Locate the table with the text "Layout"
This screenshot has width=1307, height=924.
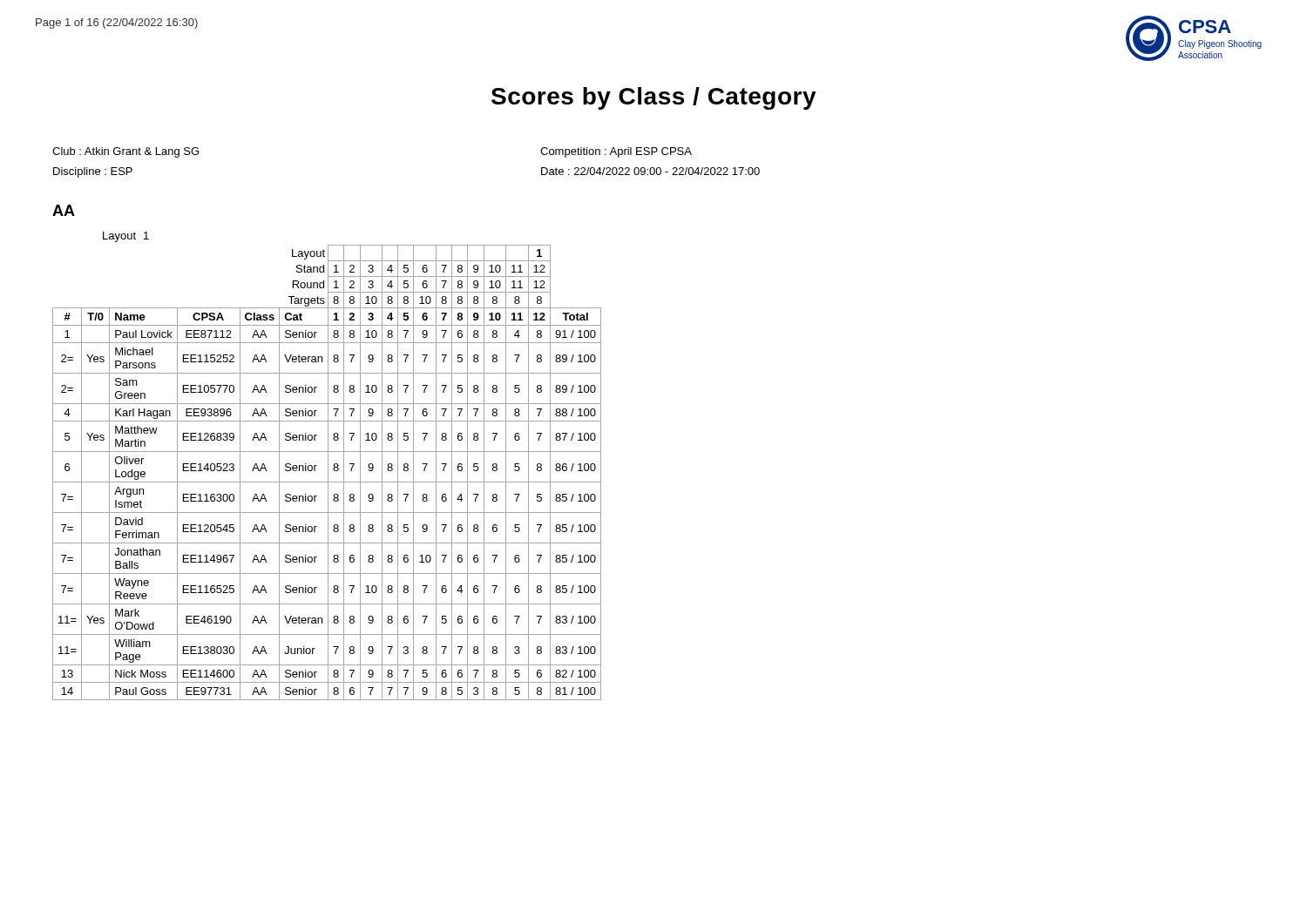pos(327,463)
